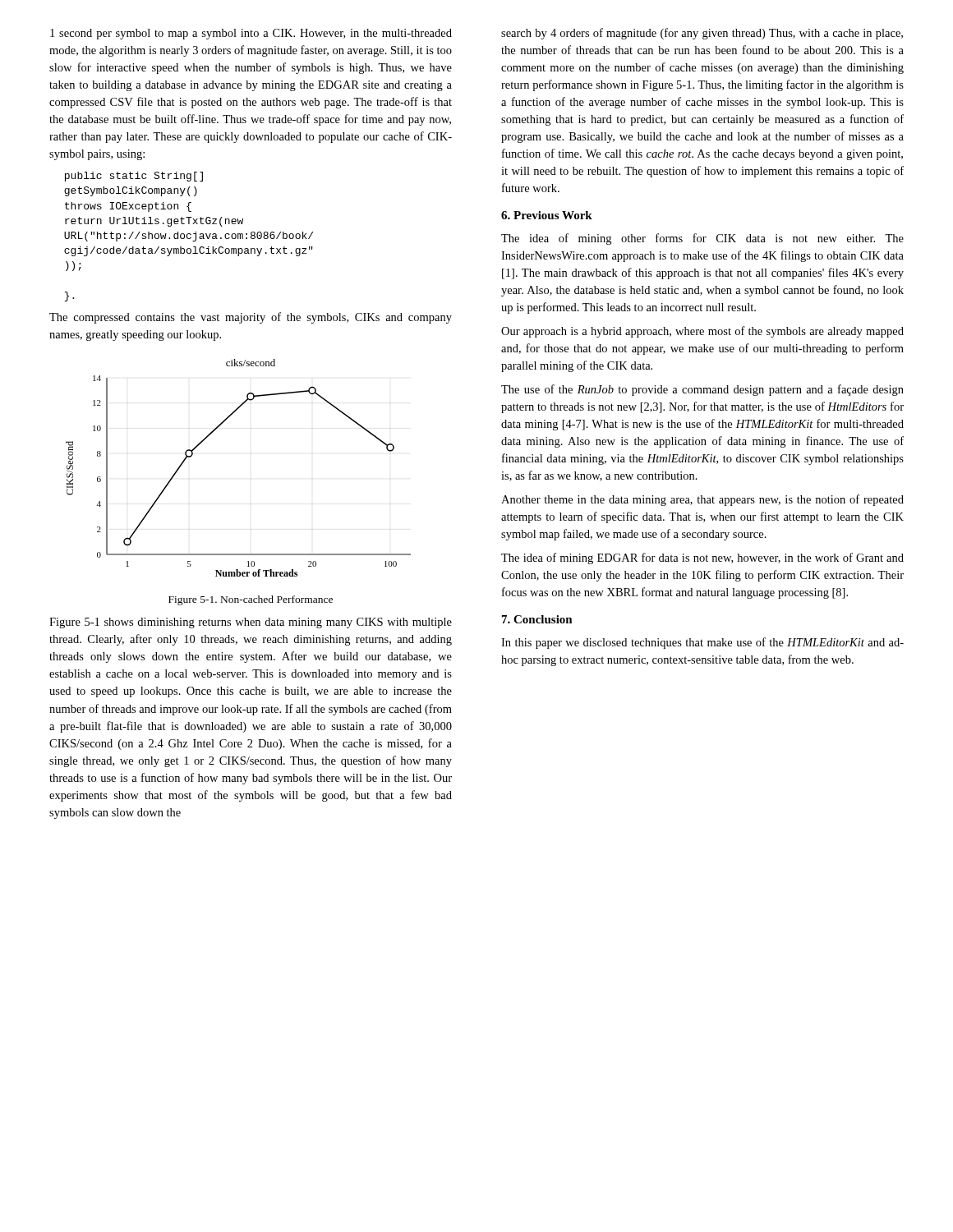Click on the caption containing "Figure 5-1. Non-cached Performance"
The height and width of the screenshot is (1232, 953).
[x=251, y=599]
